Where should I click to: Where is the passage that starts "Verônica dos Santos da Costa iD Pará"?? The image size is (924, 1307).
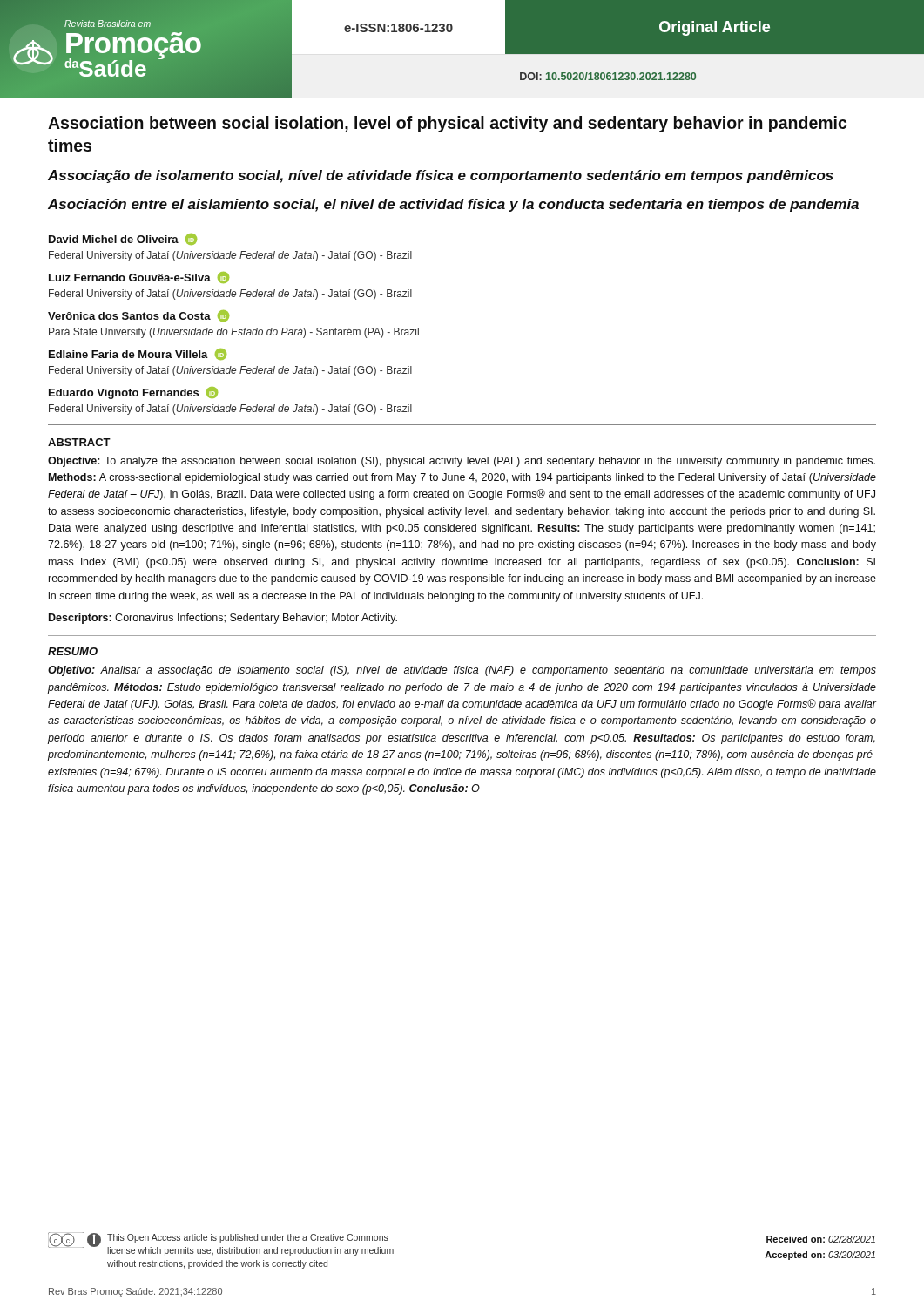(x=234, y=322)
